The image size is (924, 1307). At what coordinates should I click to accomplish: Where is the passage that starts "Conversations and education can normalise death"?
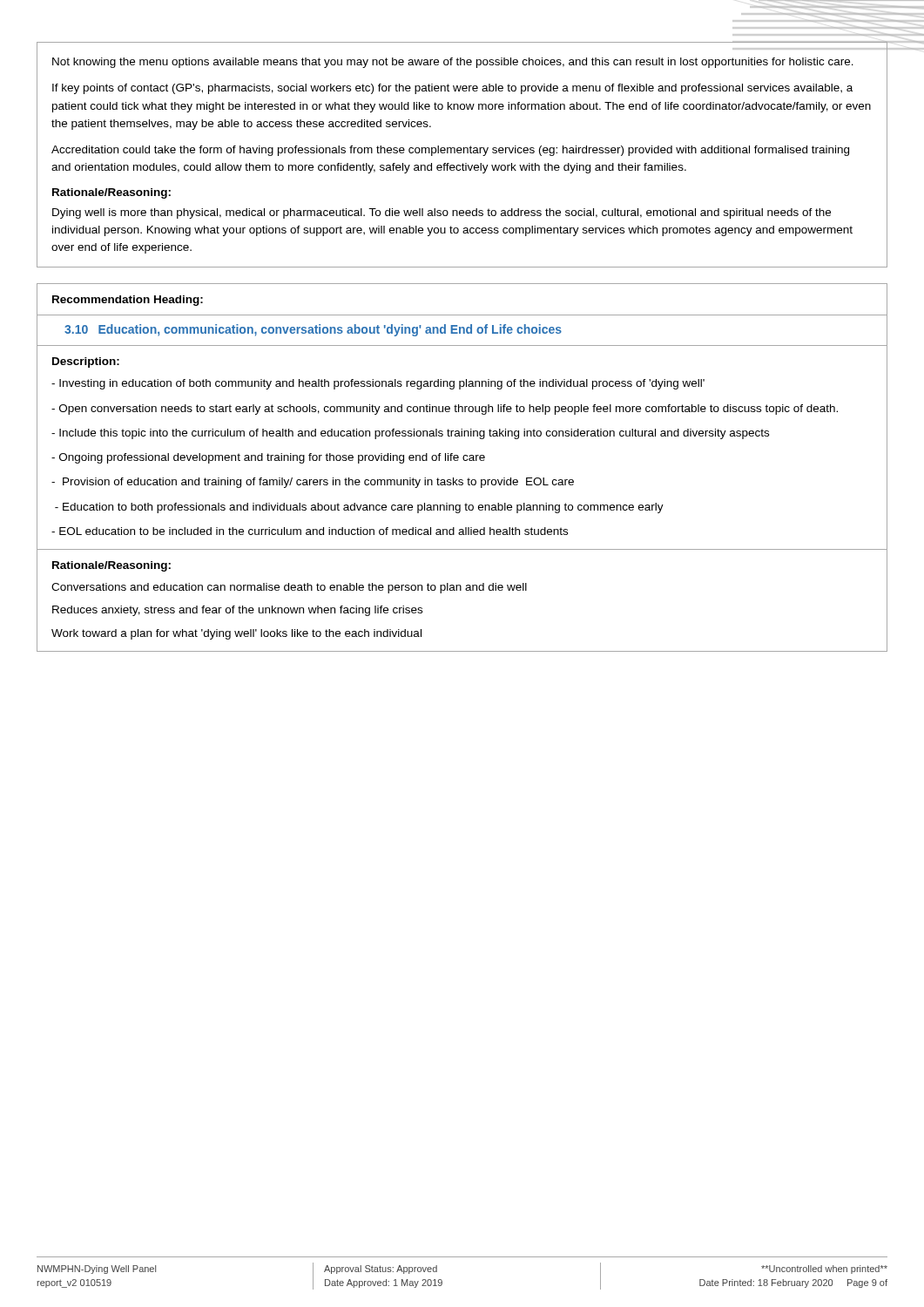[289, 587]
